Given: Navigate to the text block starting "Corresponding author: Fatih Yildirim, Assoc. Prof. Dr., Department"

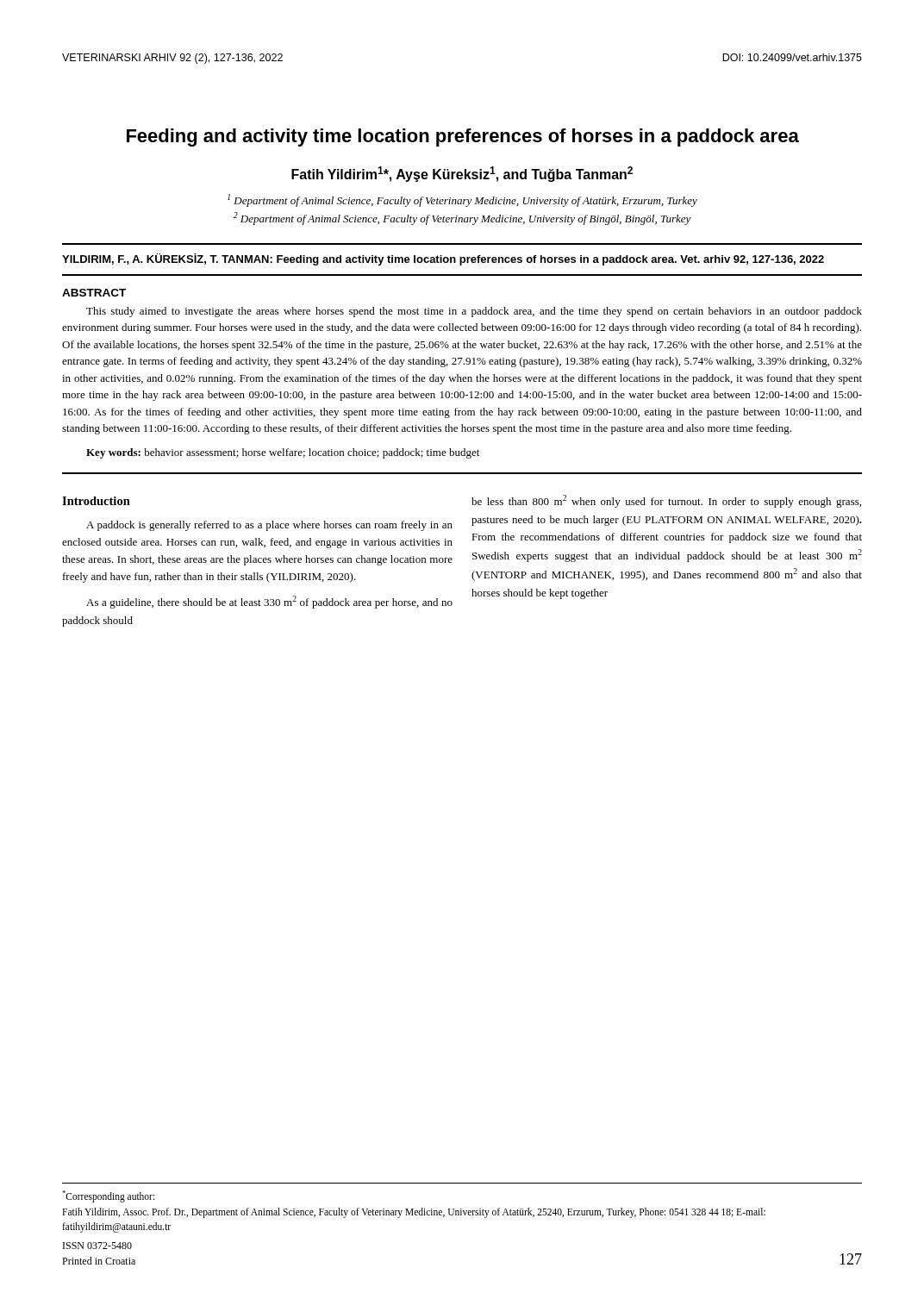Looking at the screenshot, I should coord(414,1210).
